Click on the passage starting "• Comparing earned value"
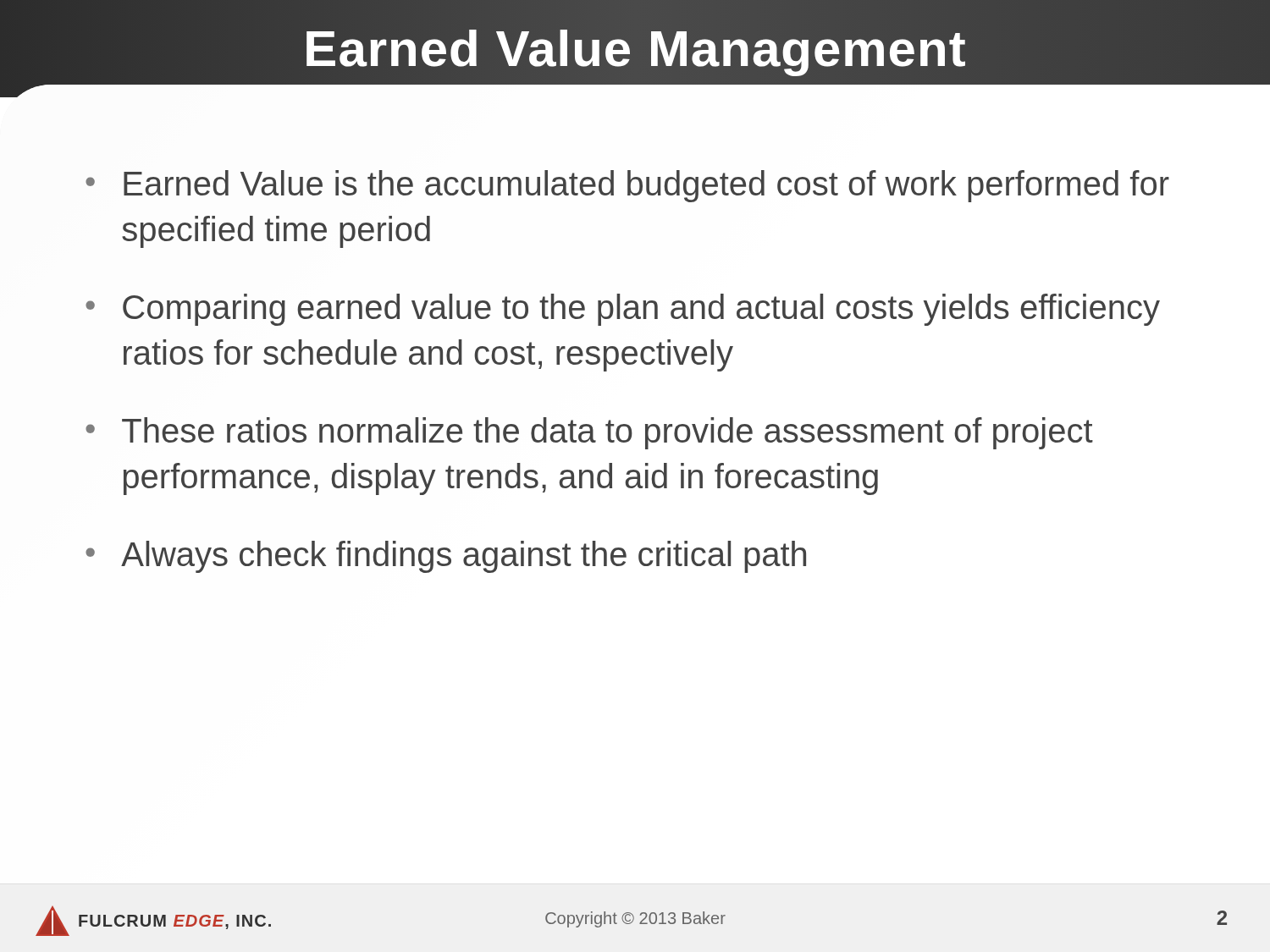The width and height of the screenshot is (1270, 952). [644, 330]
